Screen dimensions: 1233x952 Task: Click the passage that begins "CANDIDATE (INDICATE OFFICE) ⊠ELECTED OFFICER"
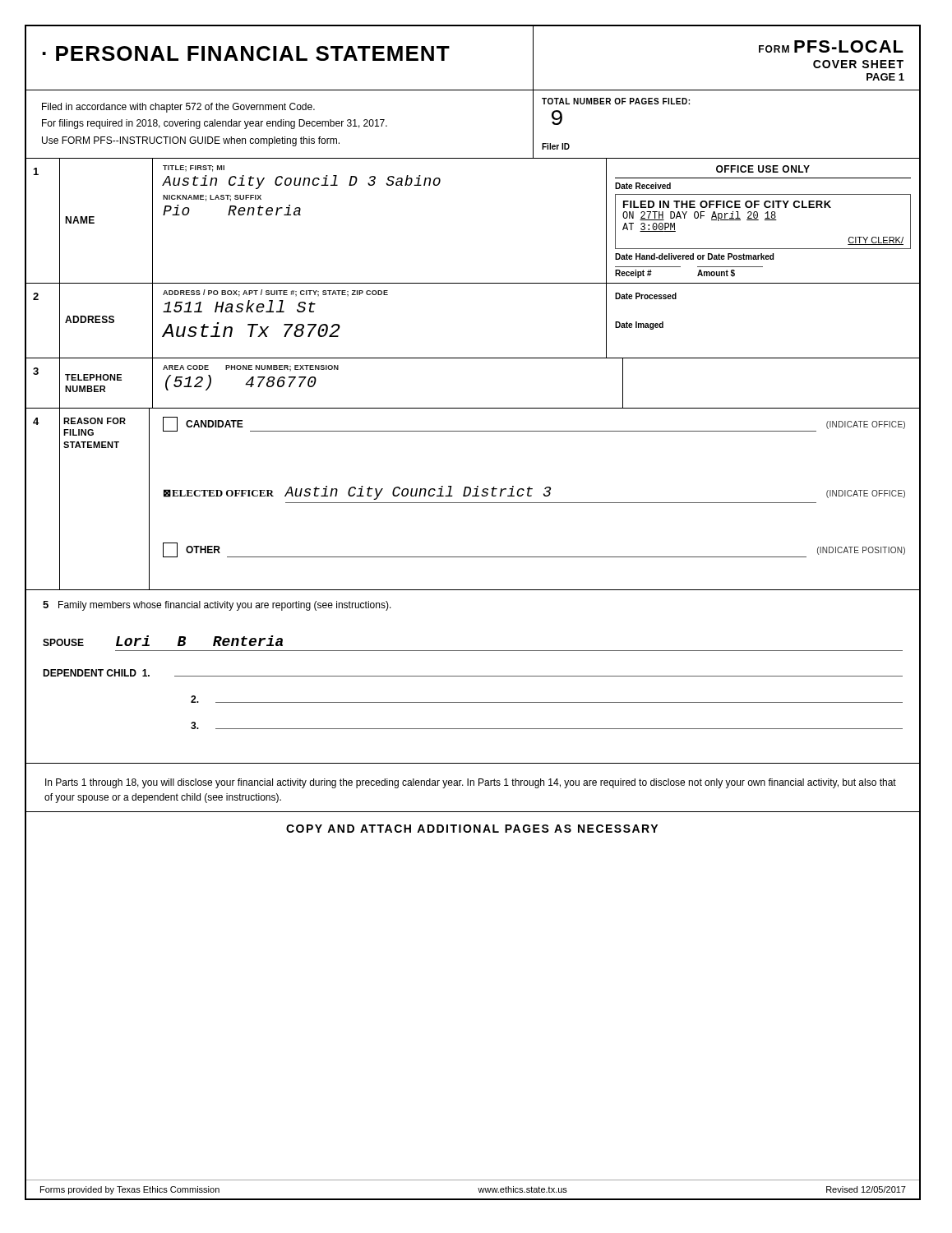(x=534, y=487)
